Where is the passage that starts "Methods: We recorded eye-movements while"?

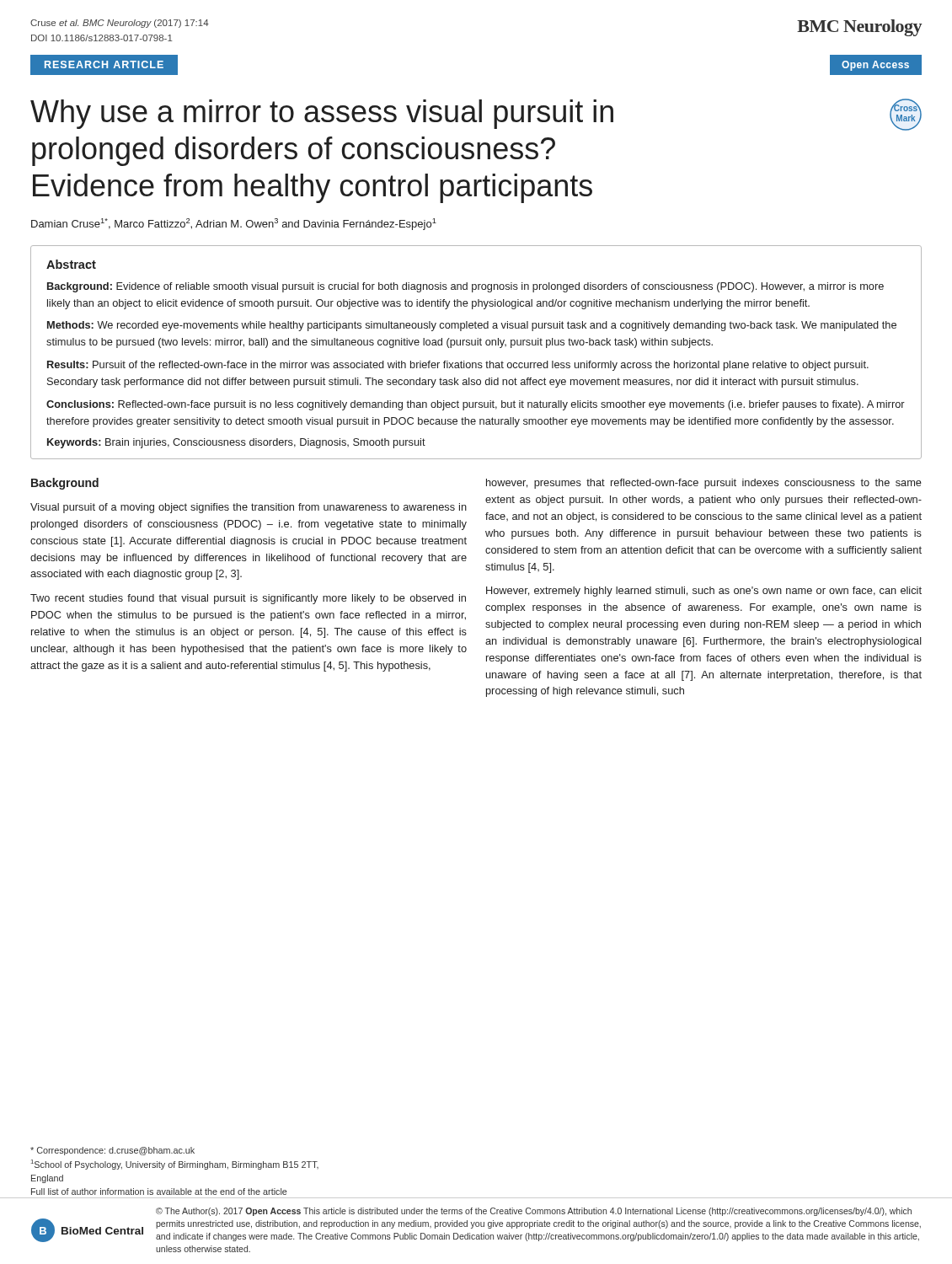(472, 334)
